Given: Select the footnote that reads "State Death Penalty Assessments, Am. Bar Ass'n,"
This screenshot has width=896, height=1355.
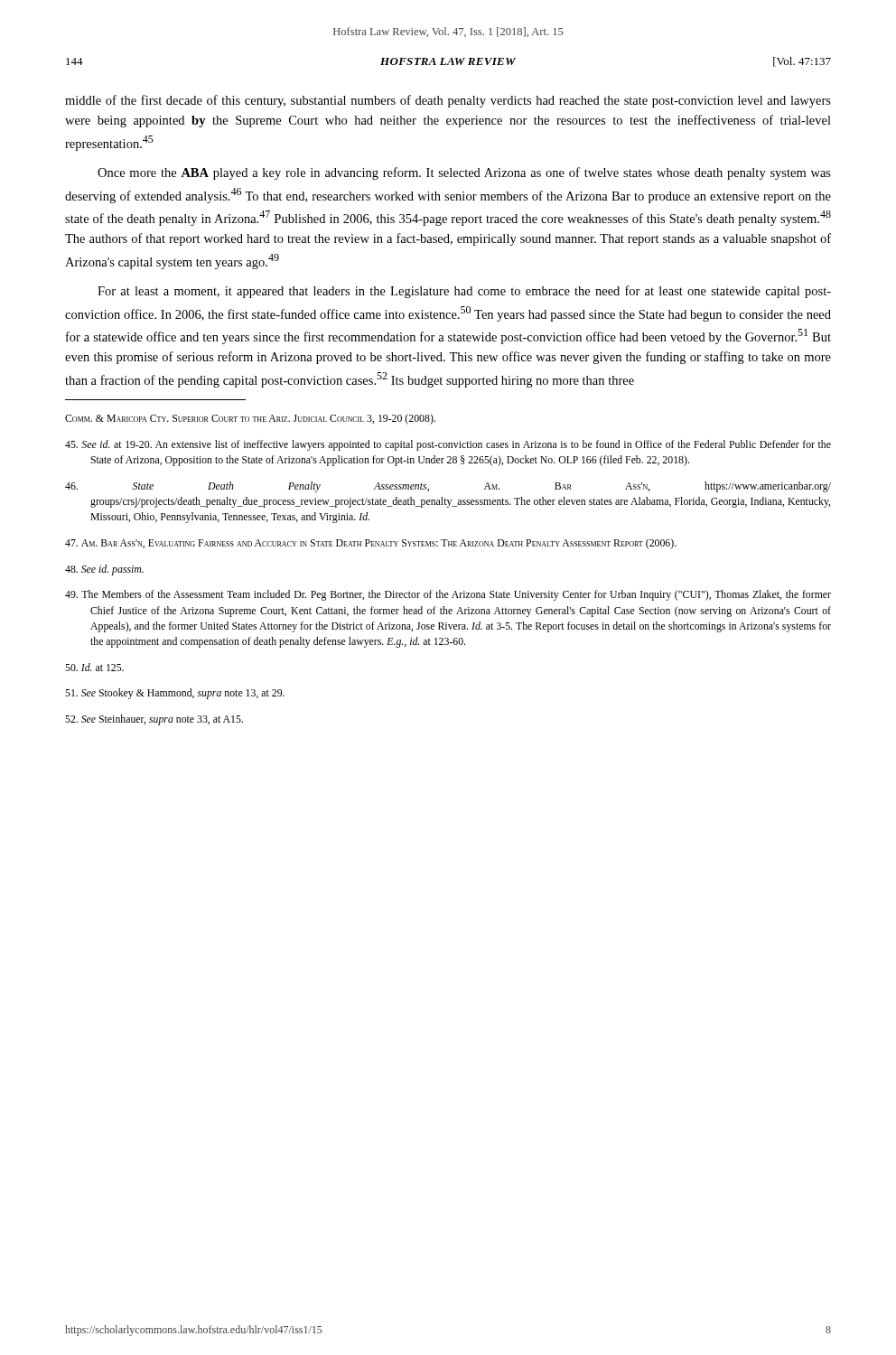Looking at the screenshot, I should [x=448, y=501].
